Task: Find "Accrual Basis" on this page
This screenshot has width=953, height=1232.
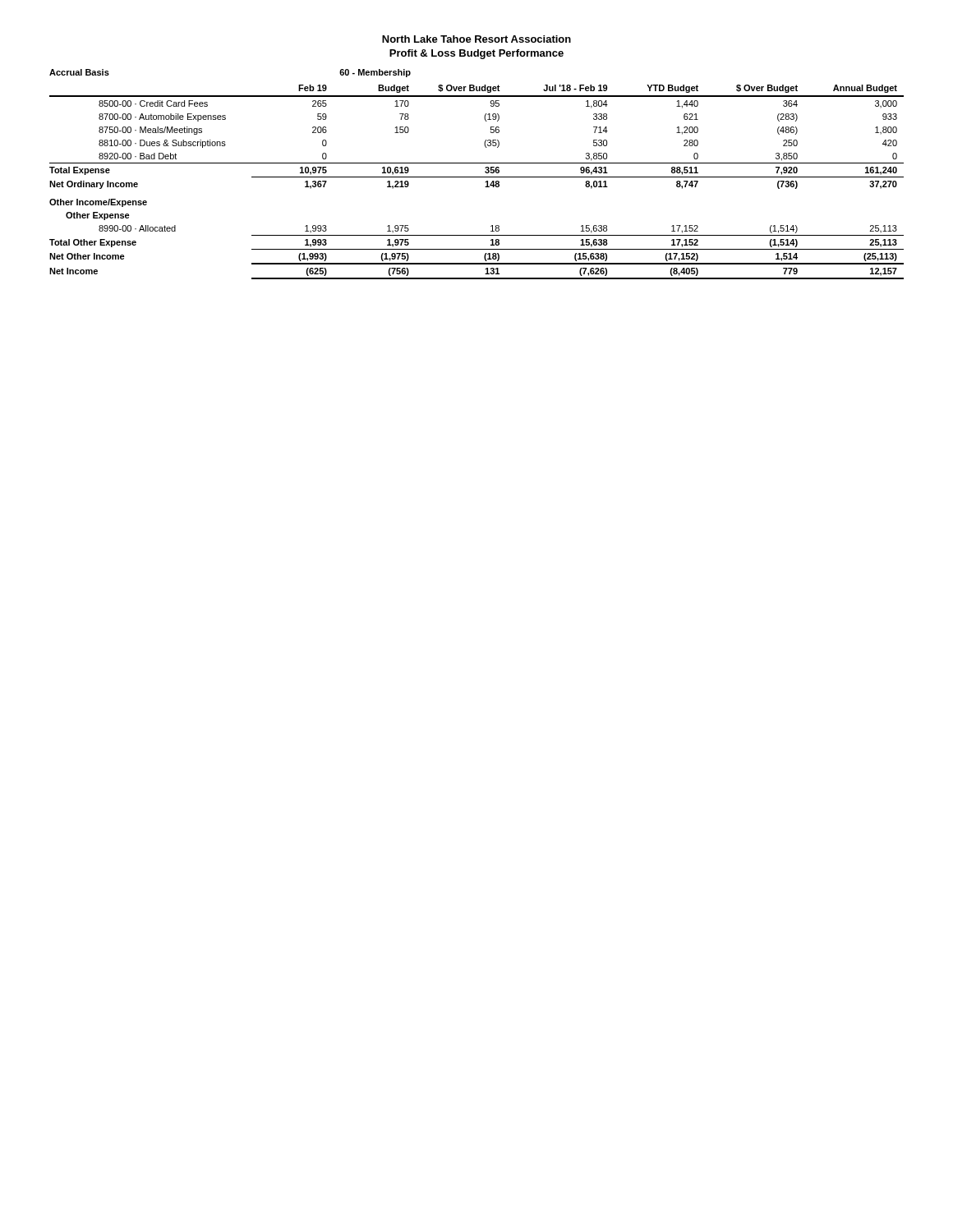Action: 79,72
